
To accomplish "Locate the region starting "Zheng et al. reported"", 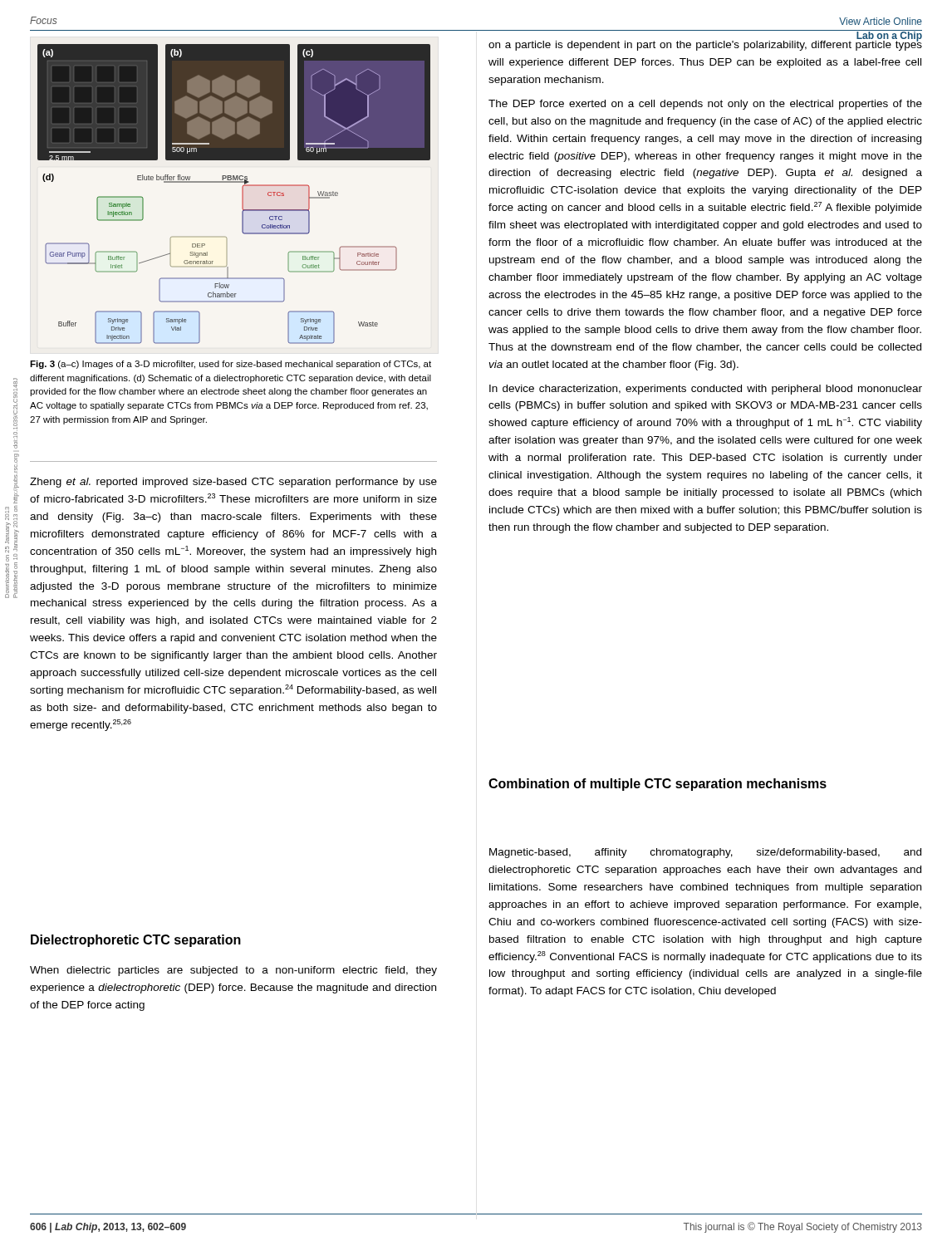I will pos(233,604).
